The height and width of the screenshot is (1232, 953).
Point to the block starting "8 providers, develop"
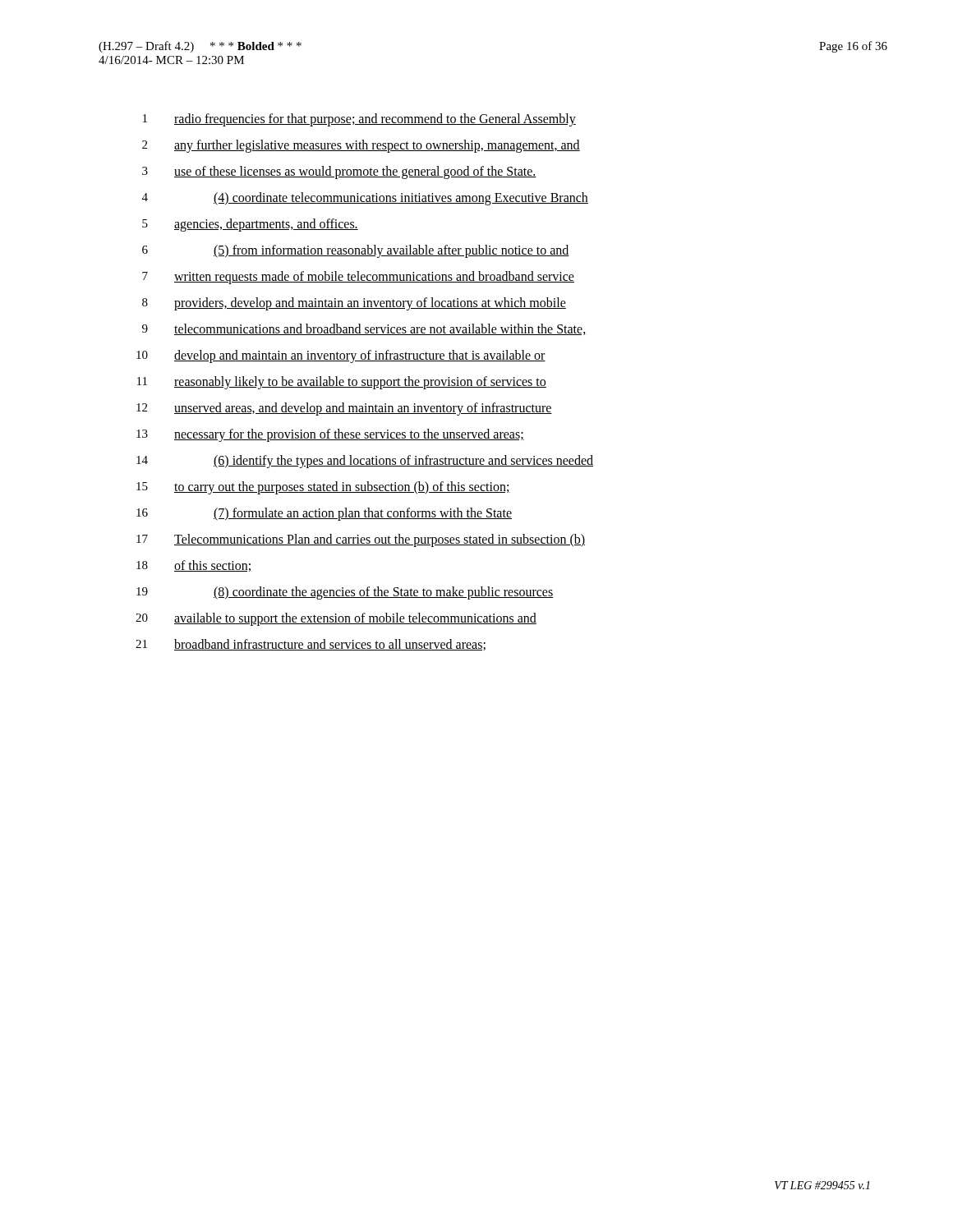485,302
